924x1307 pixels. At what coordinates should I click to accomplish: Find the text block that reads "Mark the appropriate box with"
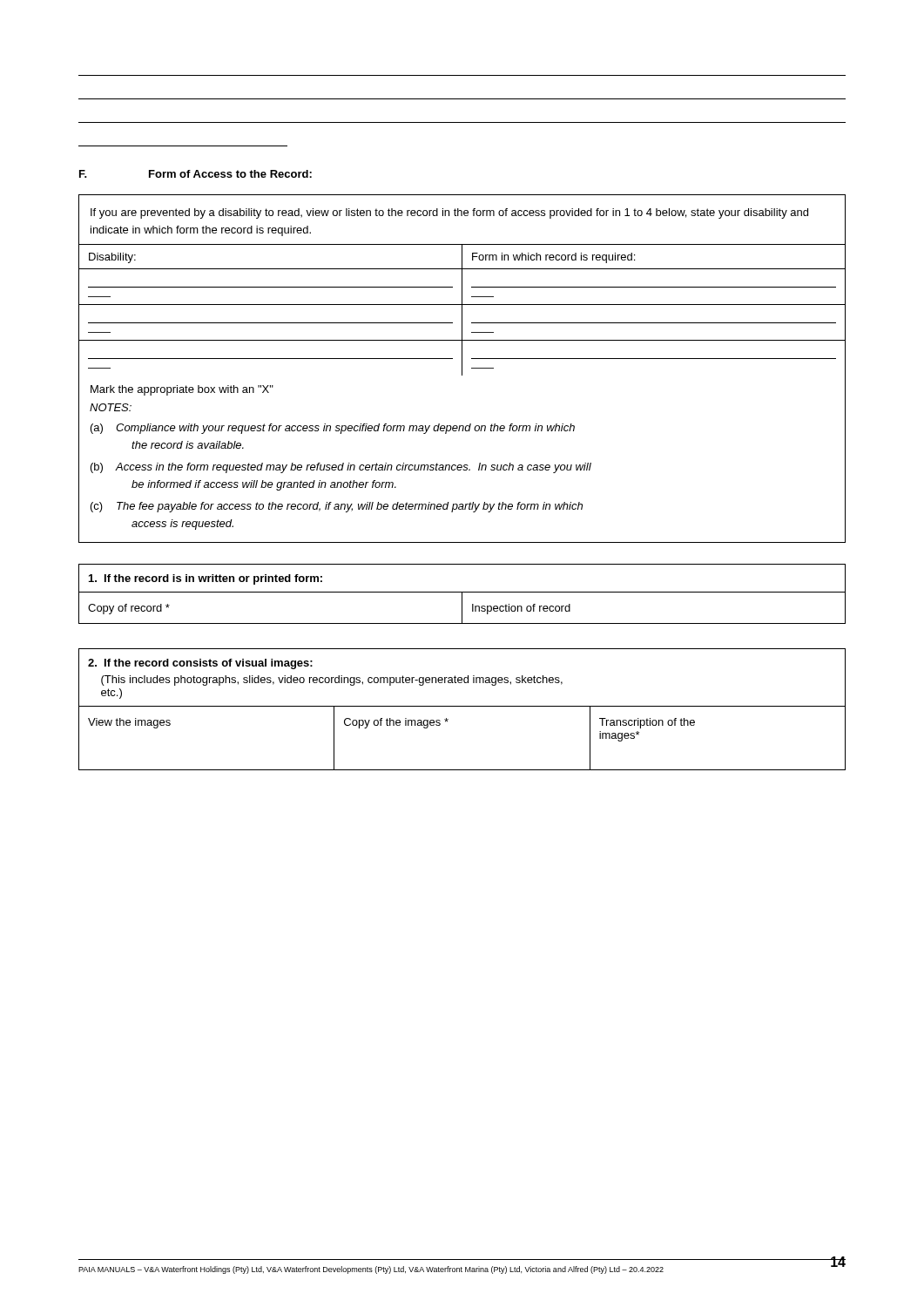pyautogui.click(x=182, y=389)
